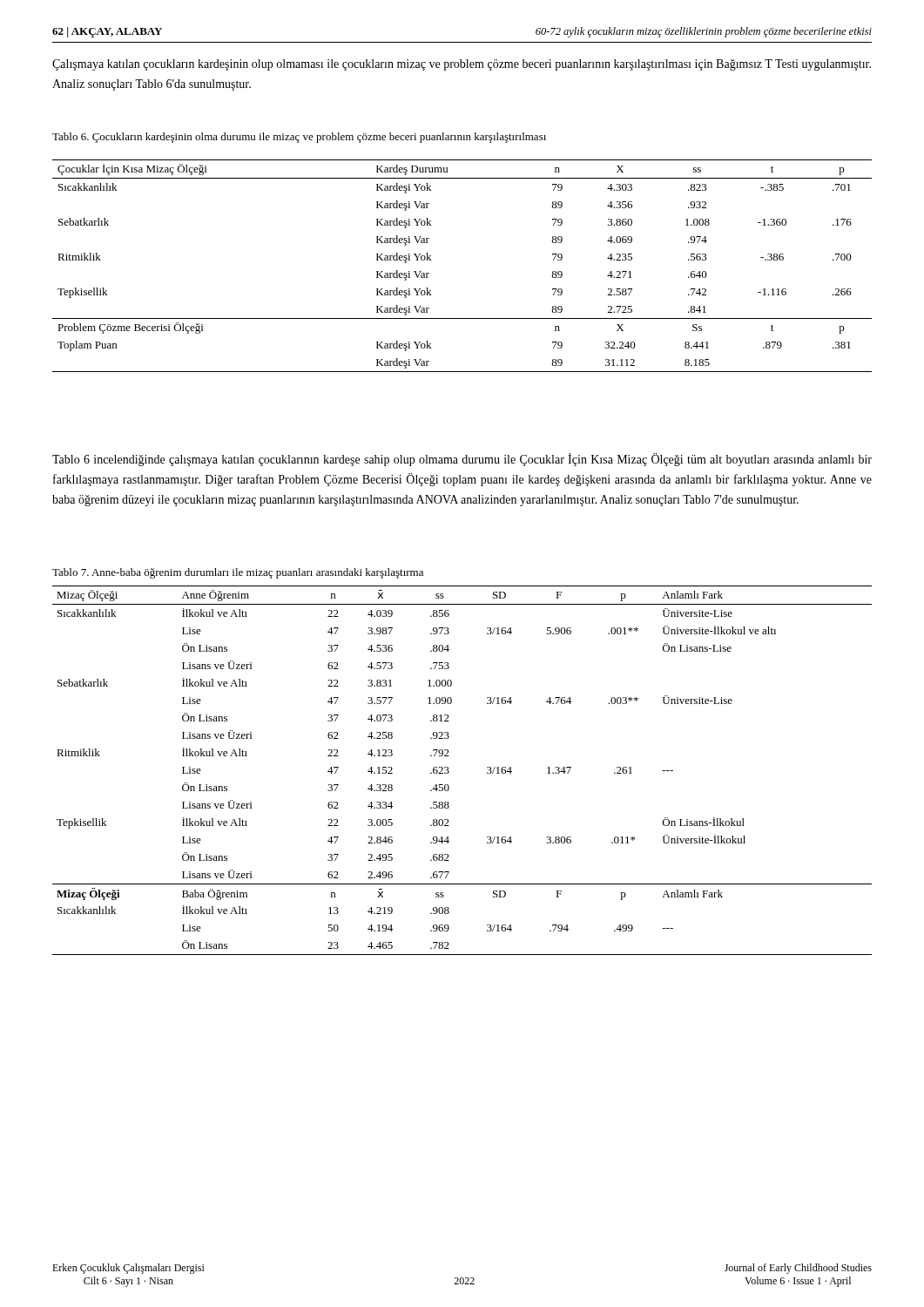Viewport: 924px width, 1307px height.
Task: Find the caption with the text "Tablo 7. Anne-baba"
Action: (238, 572)
